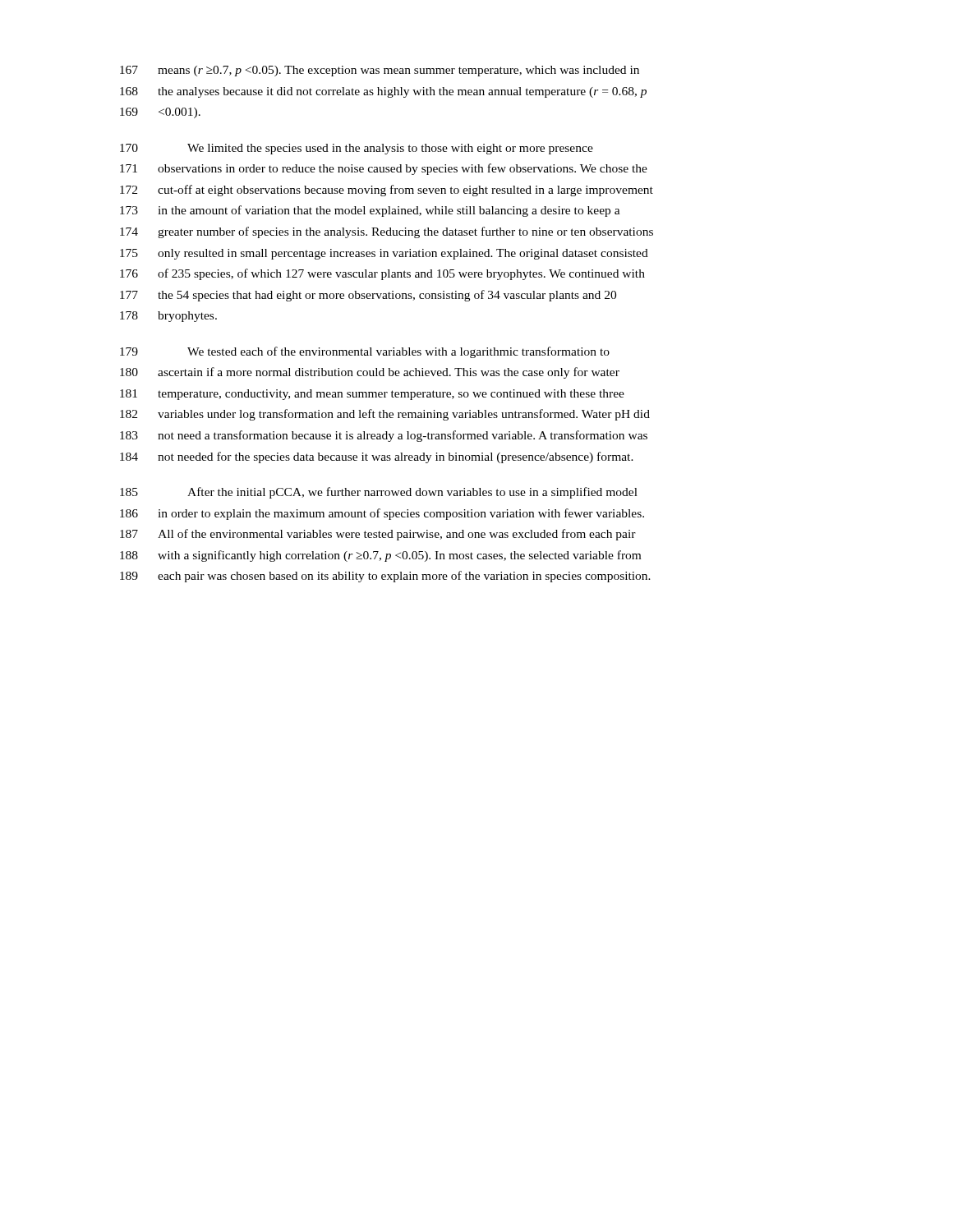Image resolution: width=953 pixels, height=1232 pixels.
Task: Select the text block that says "167 means (r ≥0.7, p <0.05)."
Action: click(476, 91)
